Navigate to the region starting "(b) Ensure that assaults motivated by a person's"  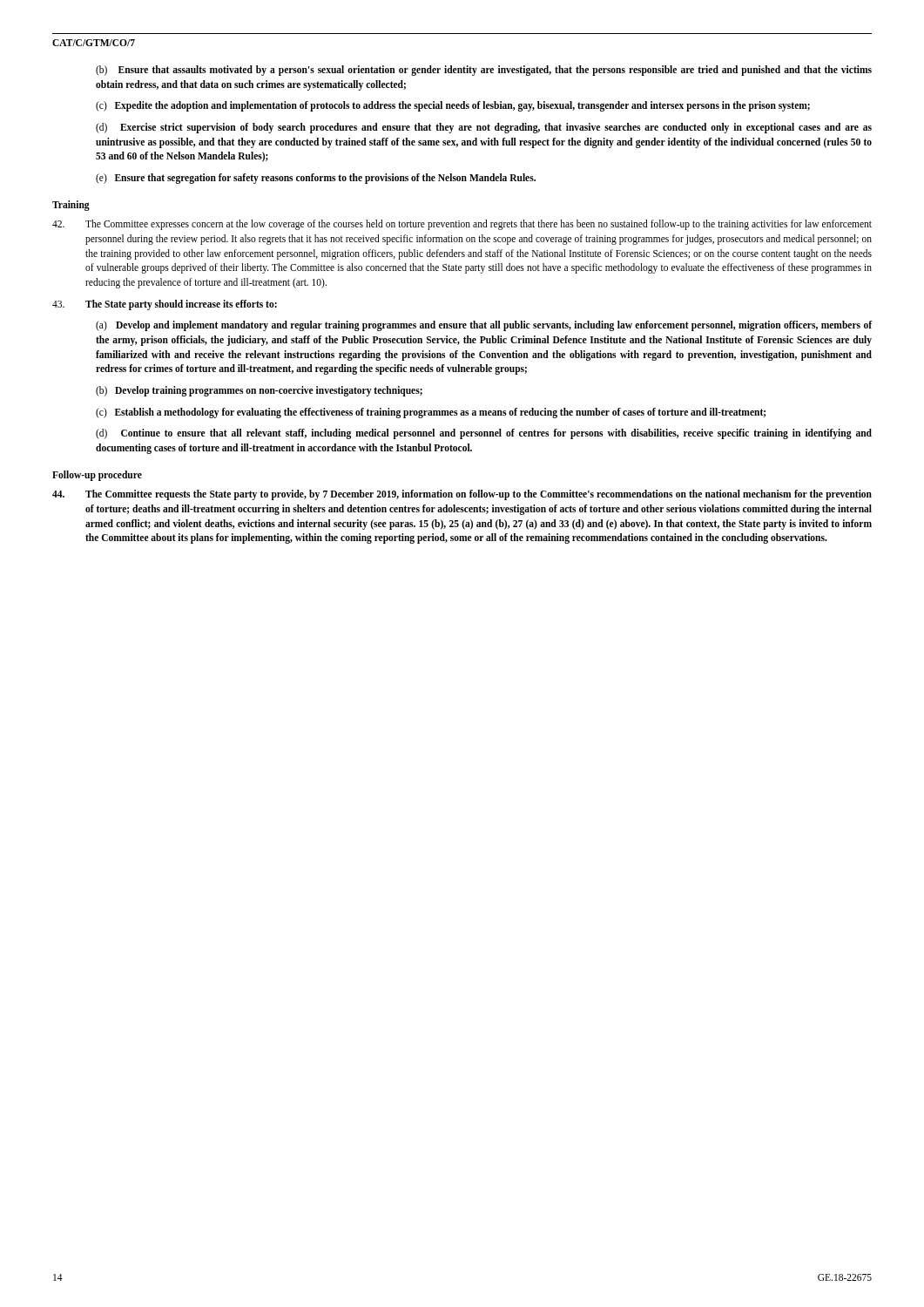(x=484, y=77)
